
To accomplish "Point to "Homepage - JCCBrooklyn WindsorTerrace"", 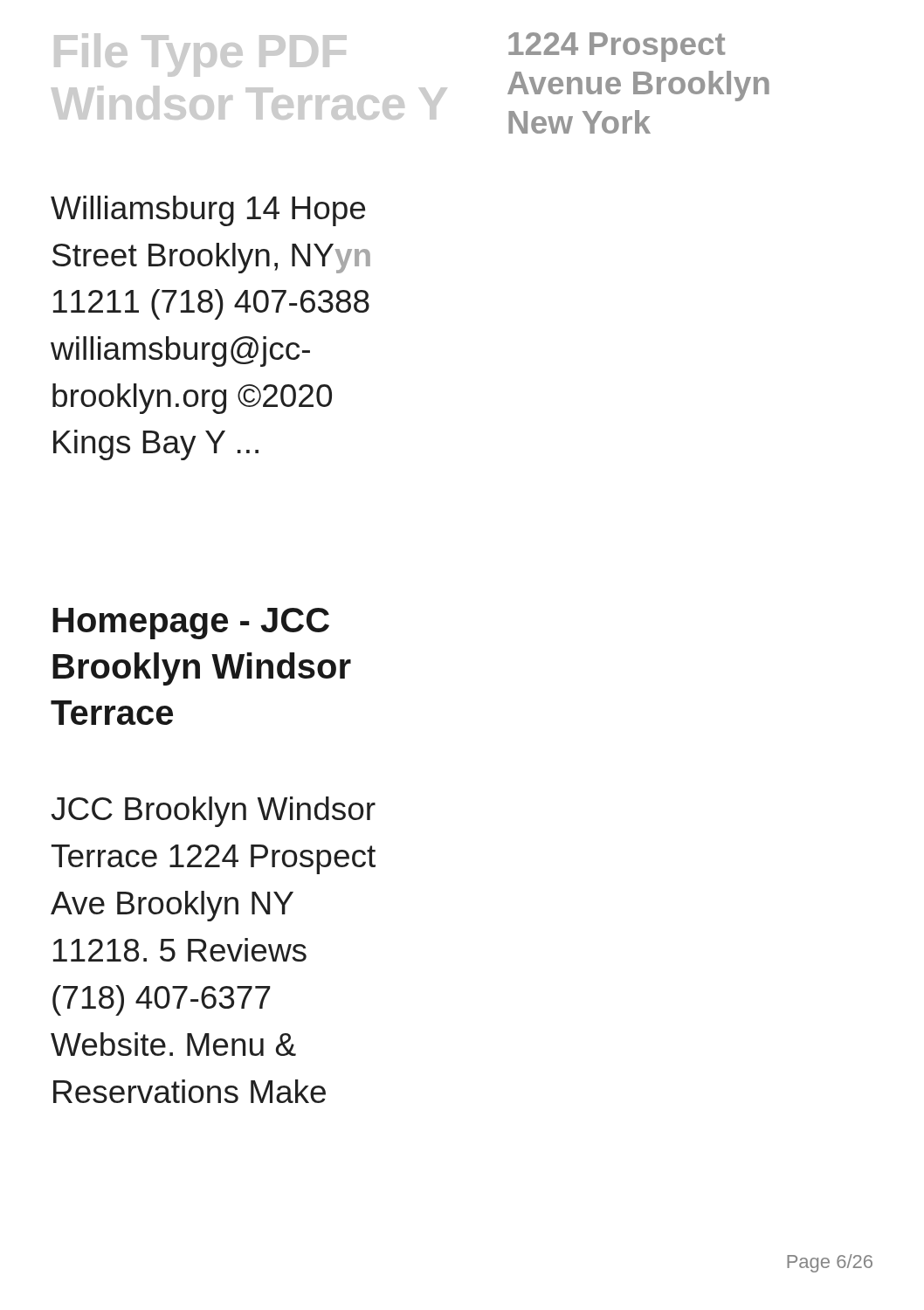I will point(201,666).
